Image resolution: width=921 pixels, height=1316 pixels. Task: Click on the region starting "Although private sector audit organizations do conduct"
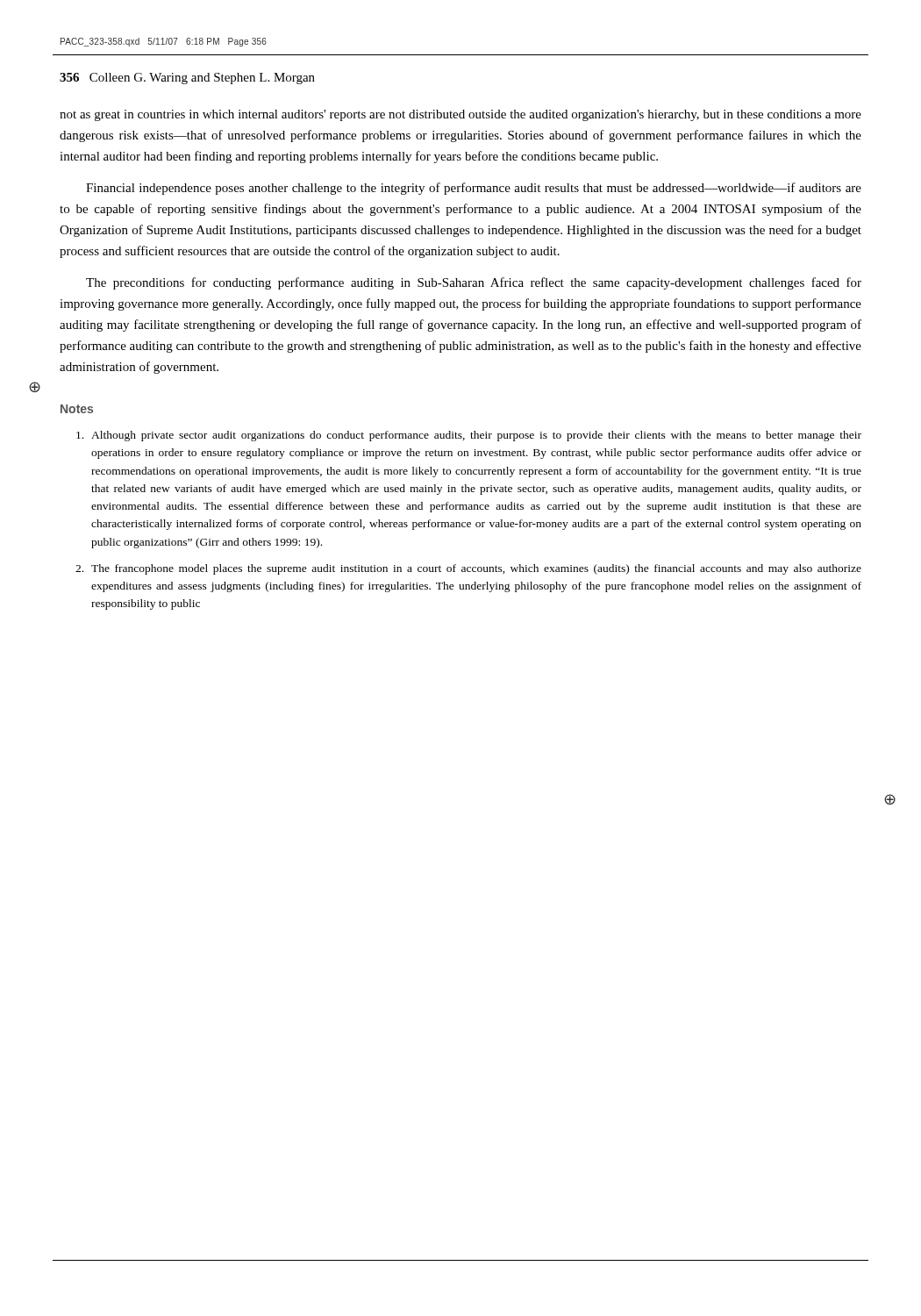pos(460,489)
